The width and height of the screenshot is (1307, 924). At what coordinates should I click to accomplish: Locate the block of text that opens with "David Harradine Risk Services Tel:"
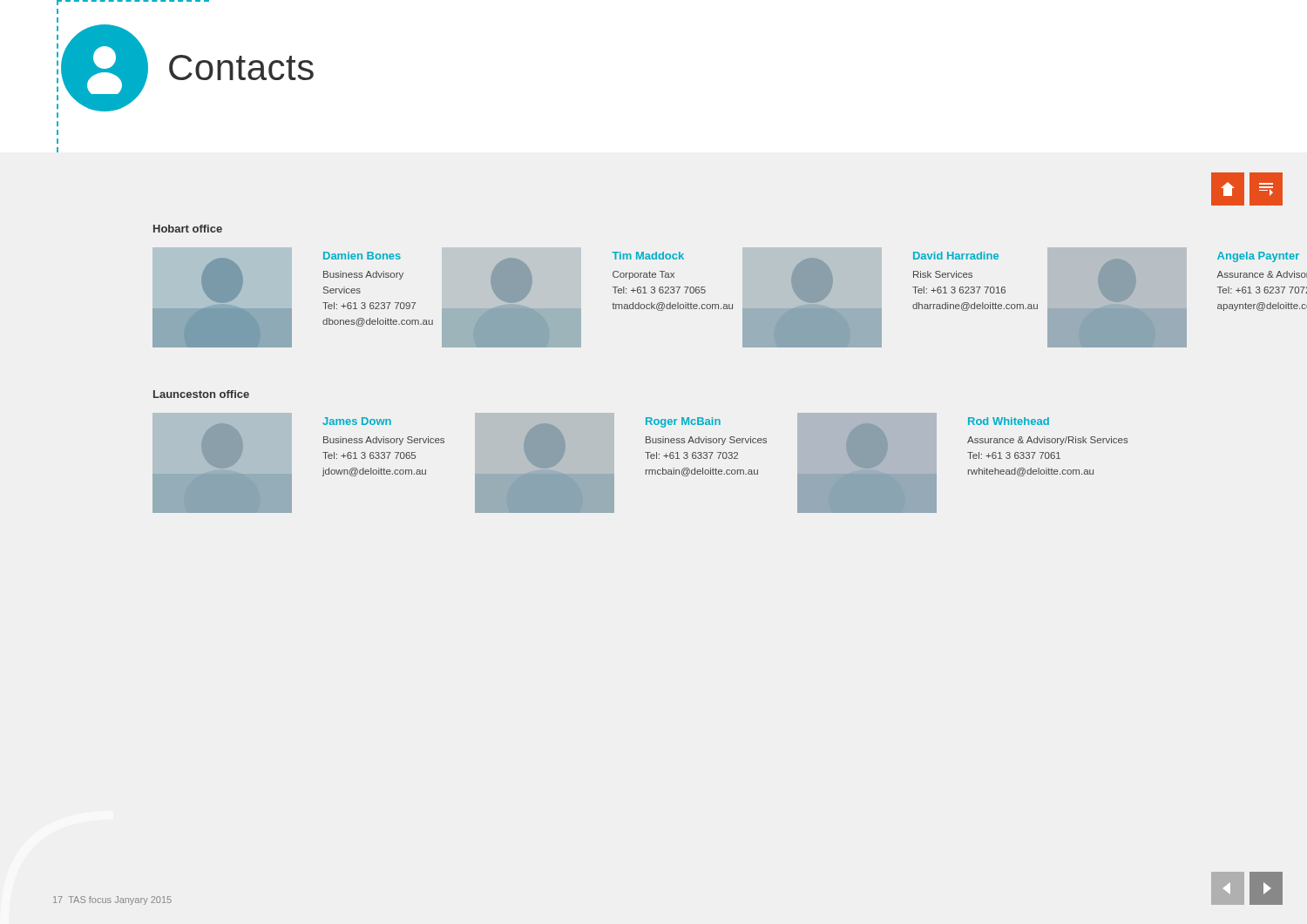[975, 279]
